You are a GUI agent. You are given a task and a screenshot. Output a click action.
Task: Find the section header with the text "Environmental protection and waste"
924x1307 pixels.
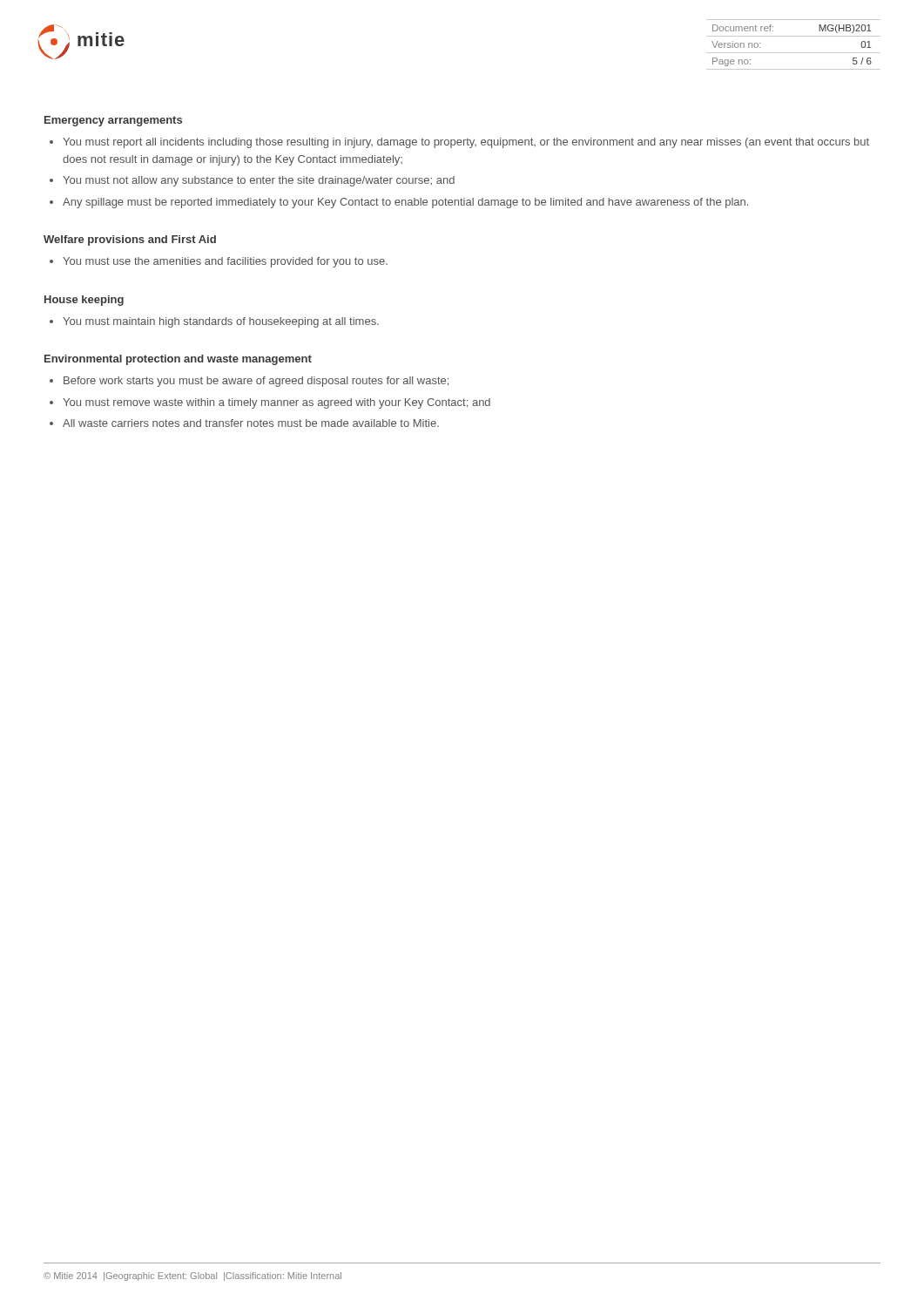tap(178, 359)
